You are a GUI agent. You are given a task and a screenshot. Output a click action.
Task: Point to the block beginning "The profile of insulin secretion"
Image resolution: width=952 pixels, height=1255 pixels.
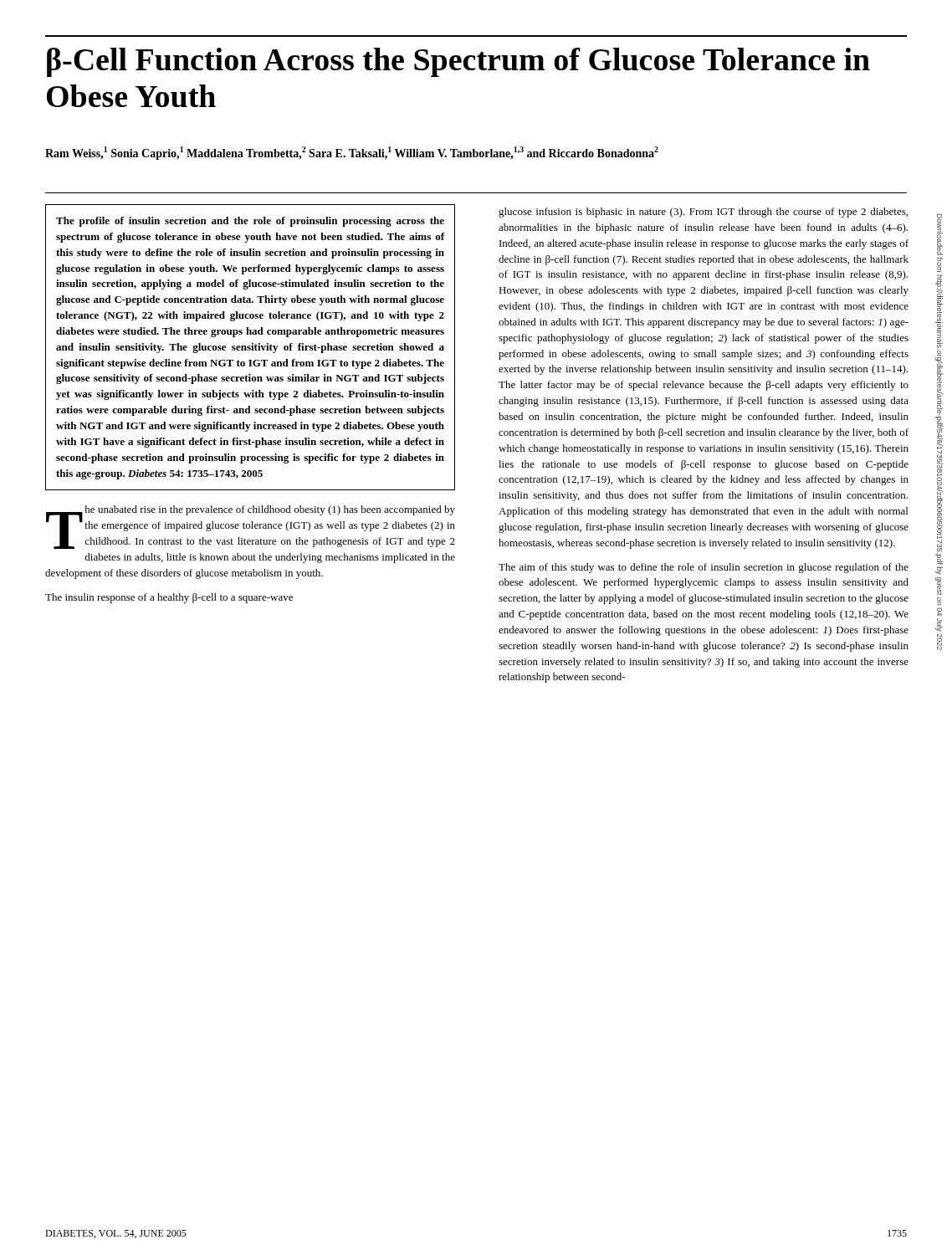tap(250, 347)
